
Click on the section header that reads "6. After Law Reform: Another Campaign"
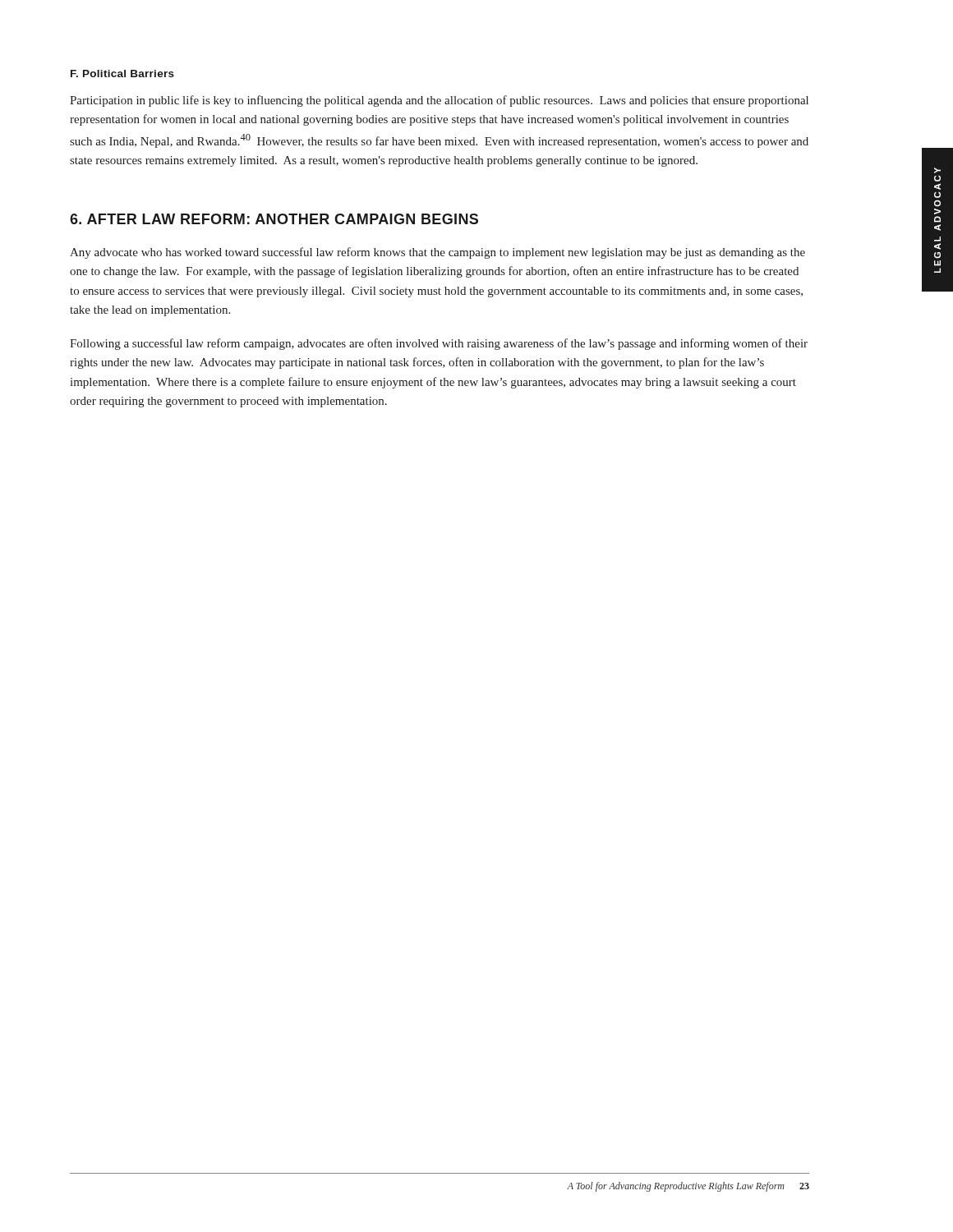274,219
